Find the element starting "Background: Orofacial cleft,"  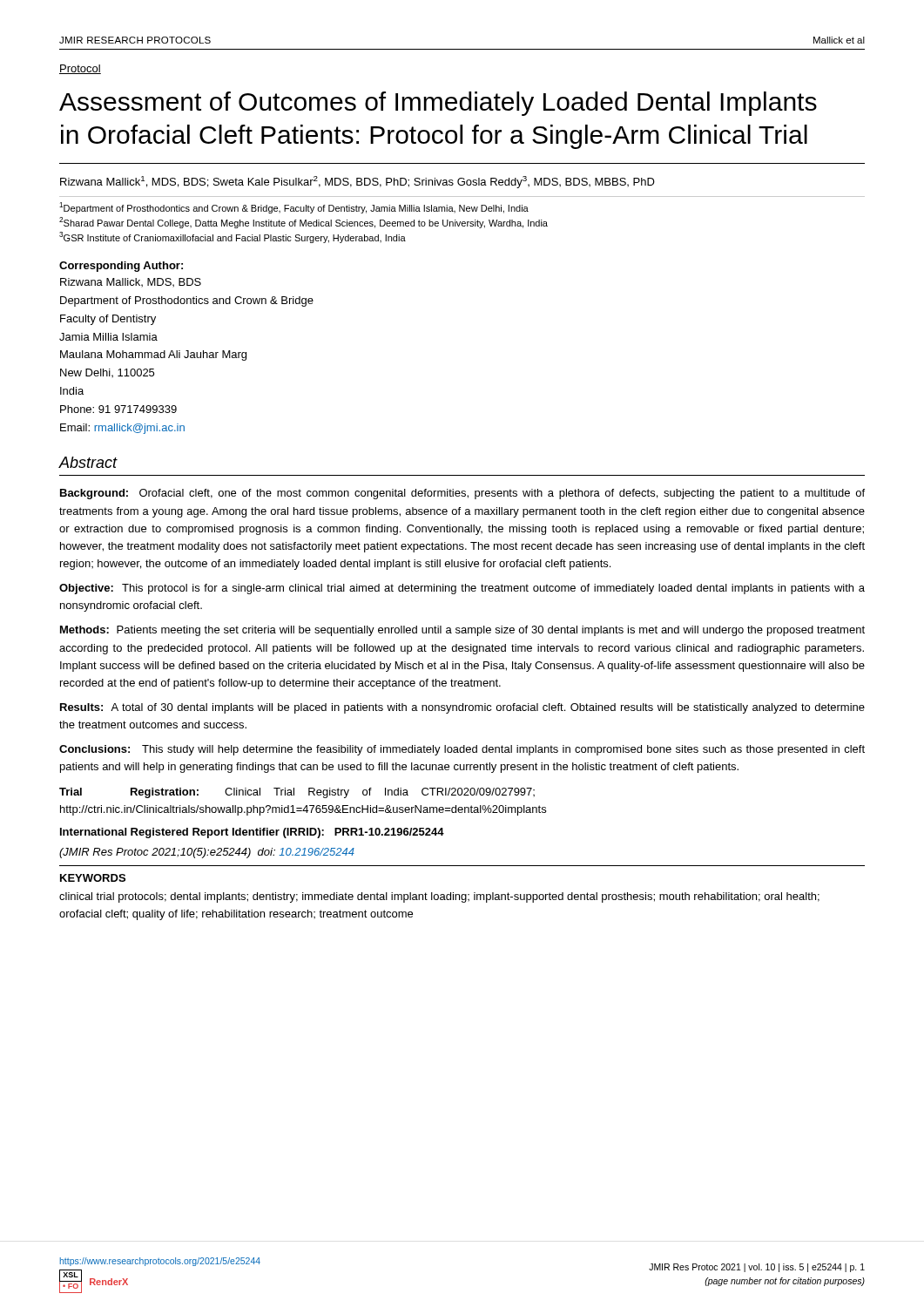462,528
